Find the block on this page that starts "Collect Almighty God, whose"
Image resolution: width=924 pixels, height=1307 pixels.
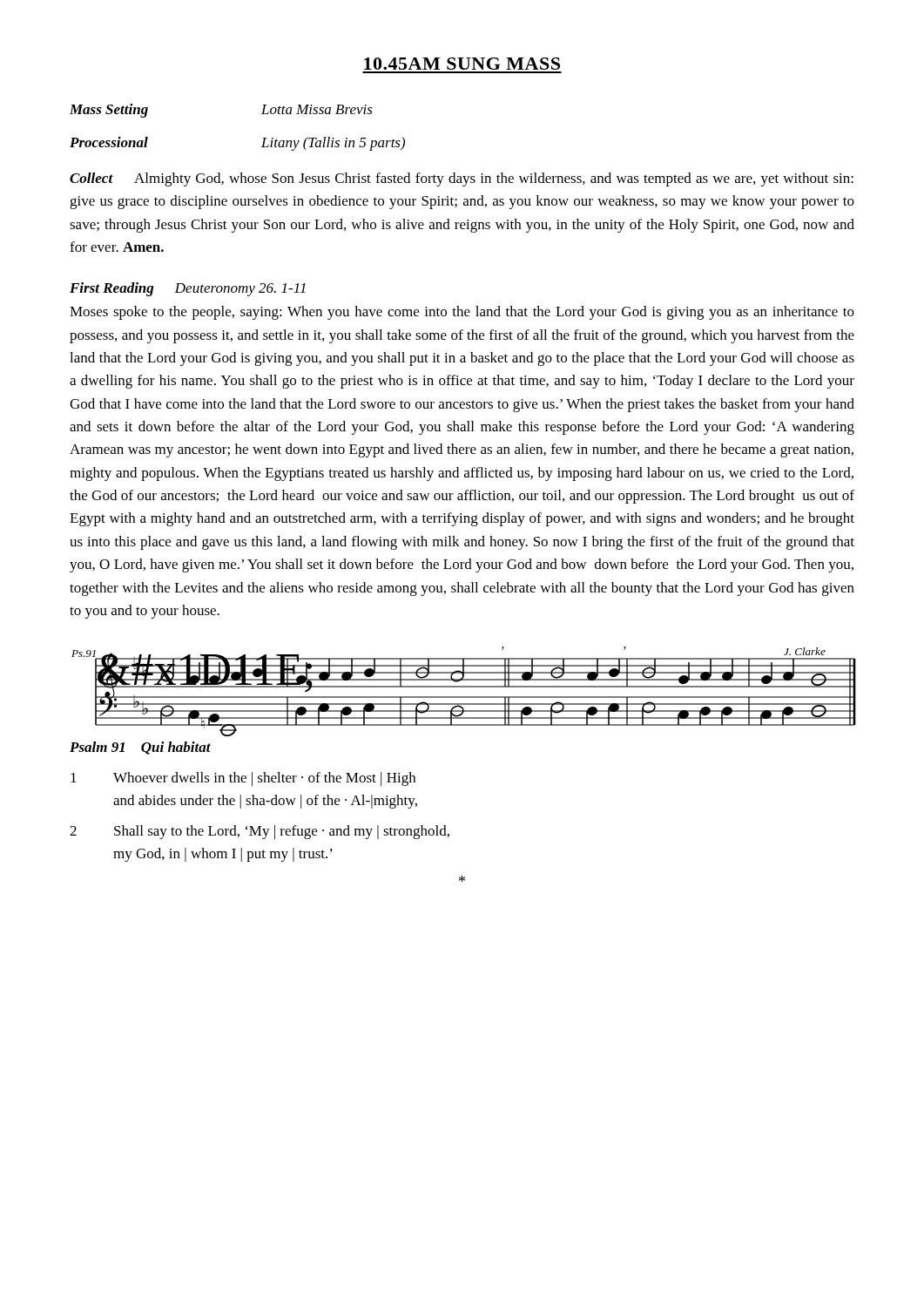(x=462, y=213)
